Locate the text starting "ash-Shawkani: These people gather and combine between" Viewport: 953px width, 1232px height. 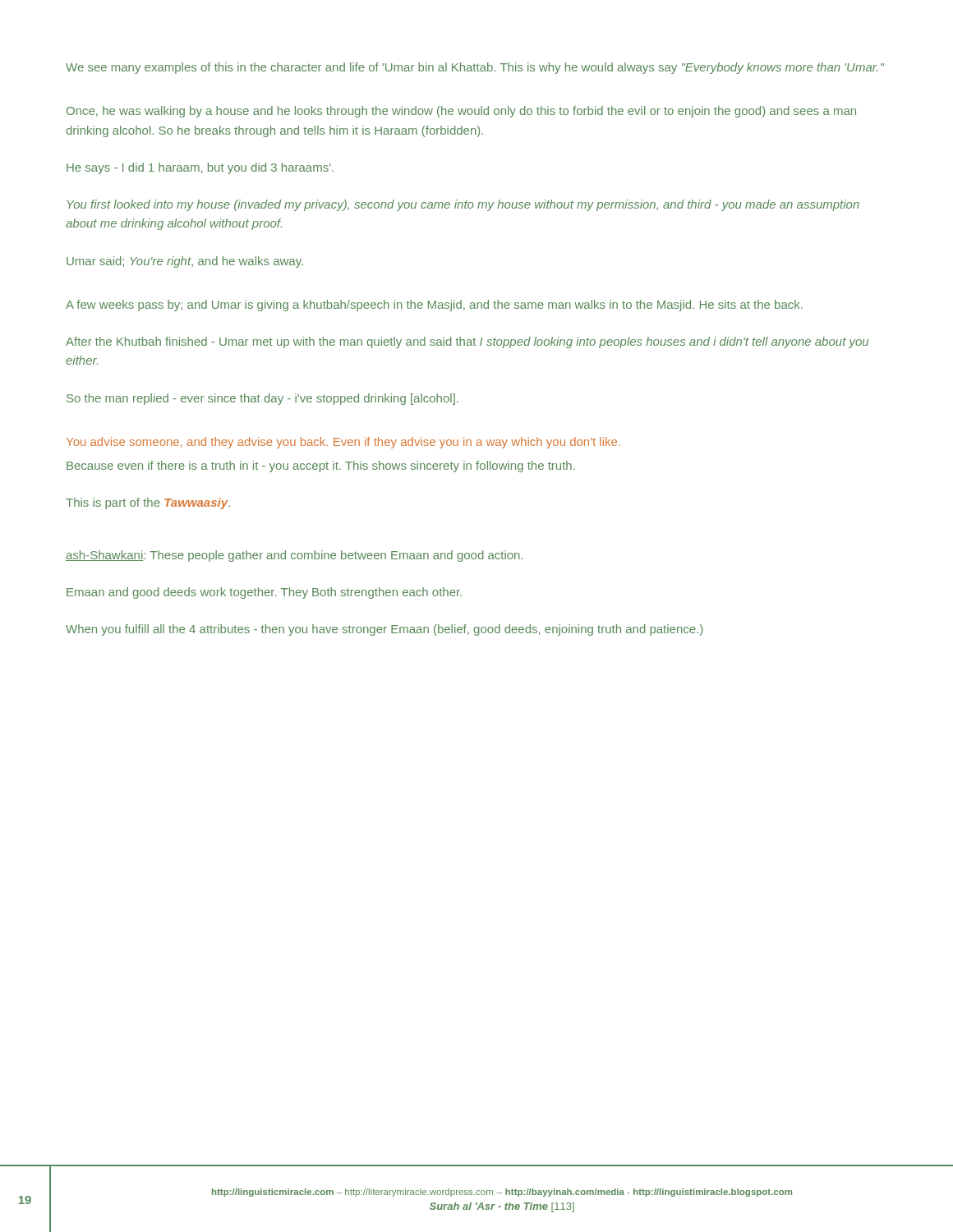click(x=295, y=554)
